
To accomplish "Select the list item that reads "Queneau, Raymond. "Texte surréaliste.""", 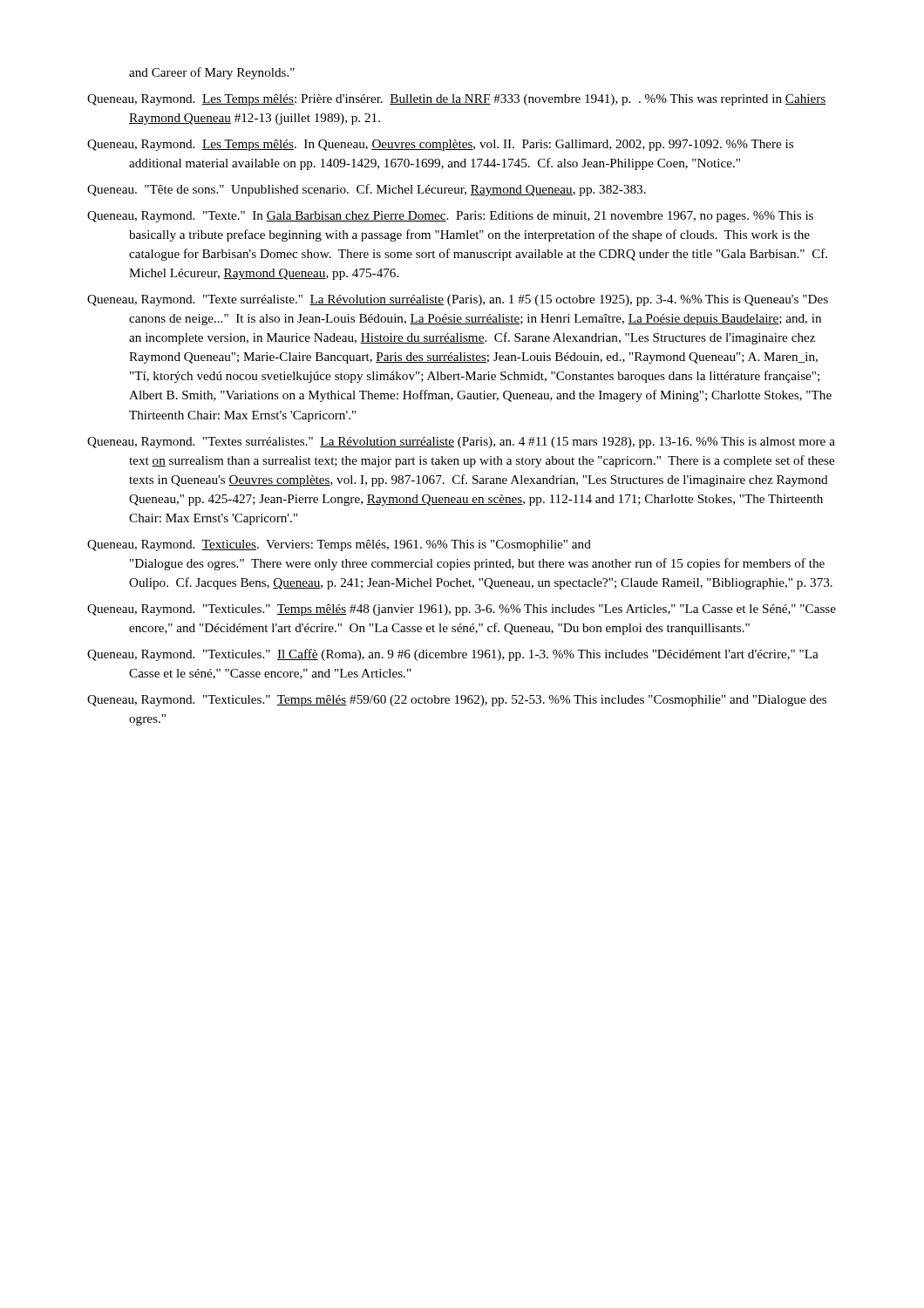I will point(459,357).
